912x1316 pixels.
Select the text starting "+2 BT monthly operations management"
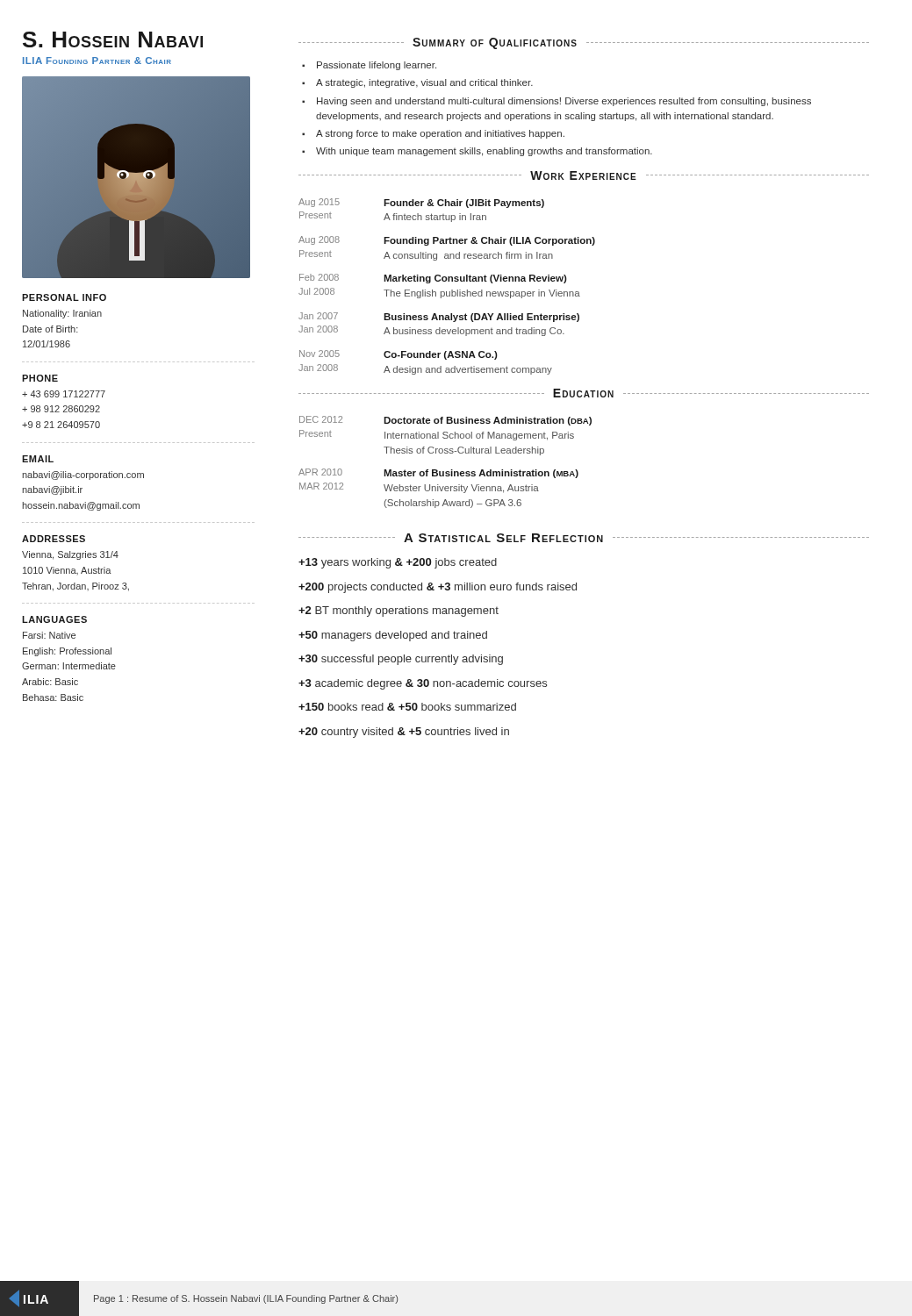398,610
